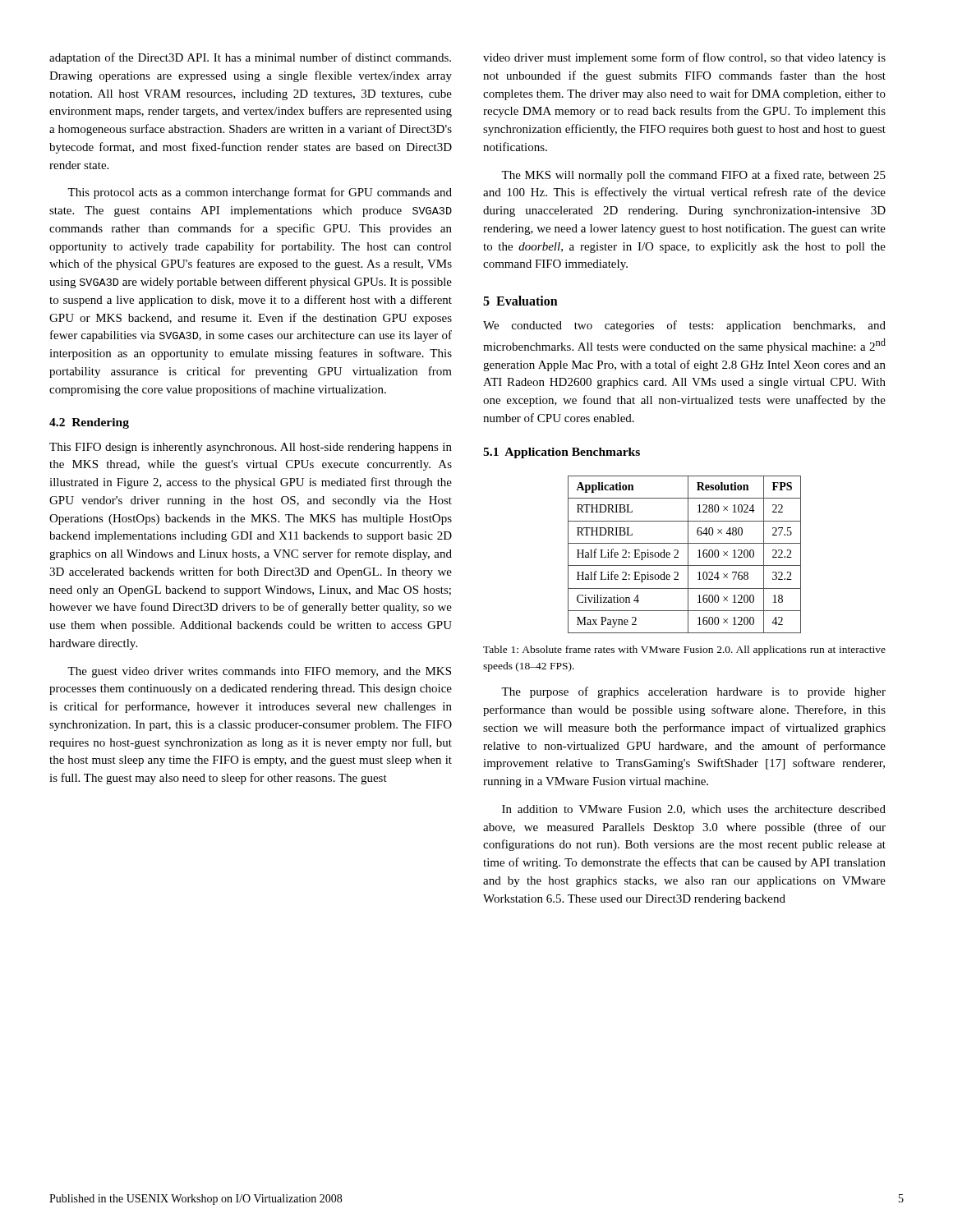This screenshot has height=1232, width=953.
Task: Click on the text block that reads "This FIFO design"
Action: click(251, 546)
